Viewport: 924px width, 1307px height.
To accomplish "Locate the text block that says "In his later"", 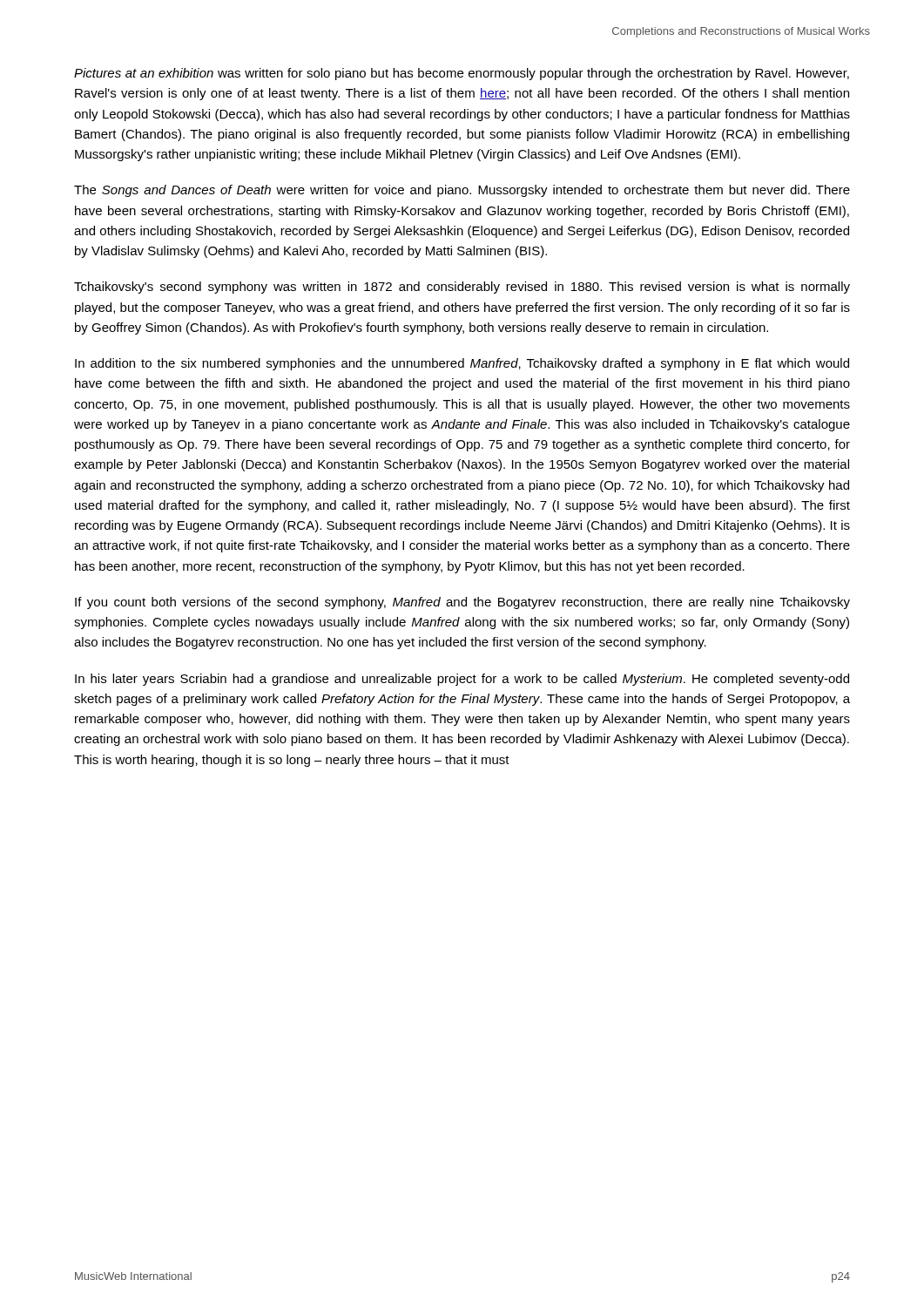I will 462,718.
